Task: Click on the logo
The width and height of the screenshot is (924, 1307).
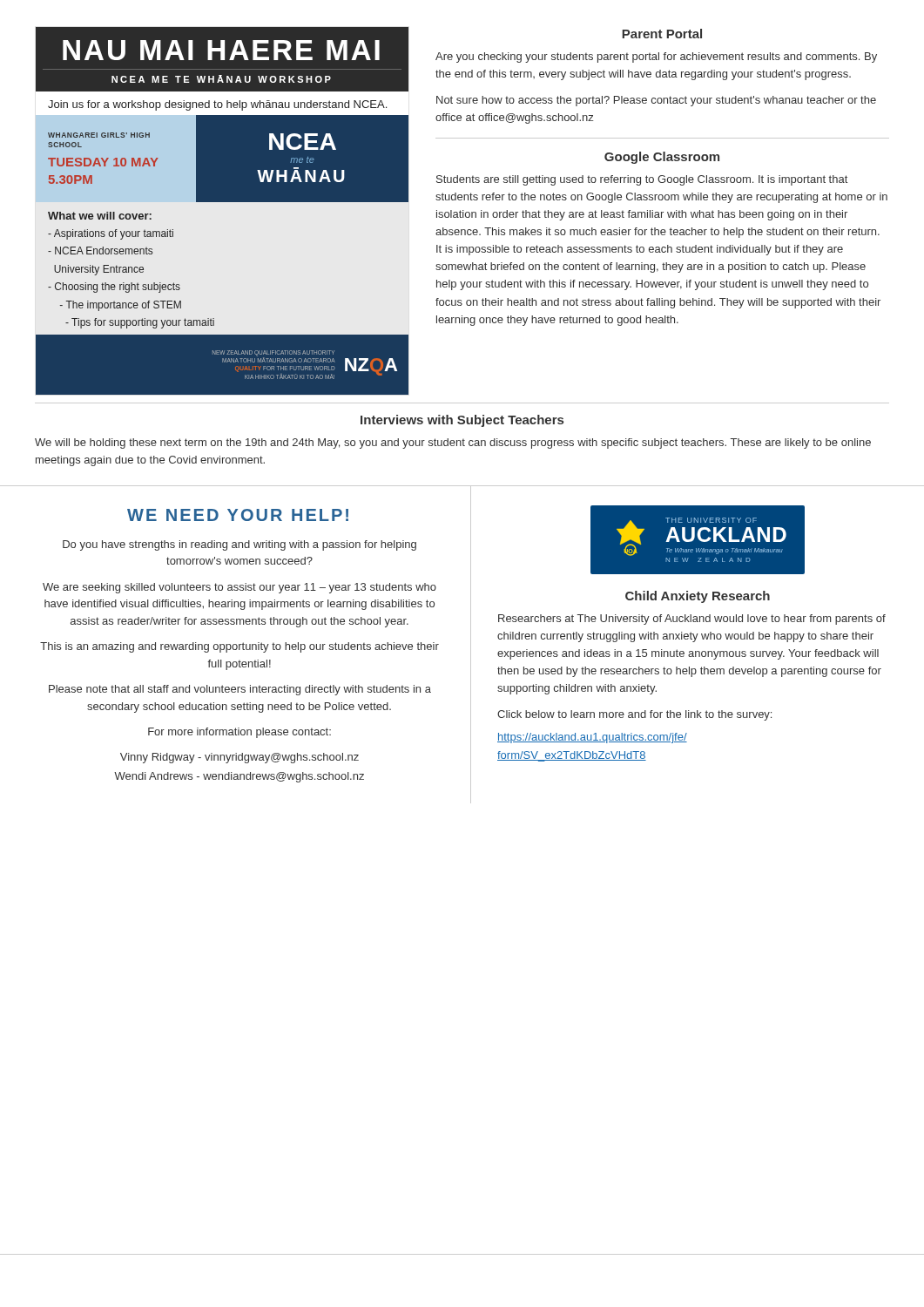Action: (698, 539)
